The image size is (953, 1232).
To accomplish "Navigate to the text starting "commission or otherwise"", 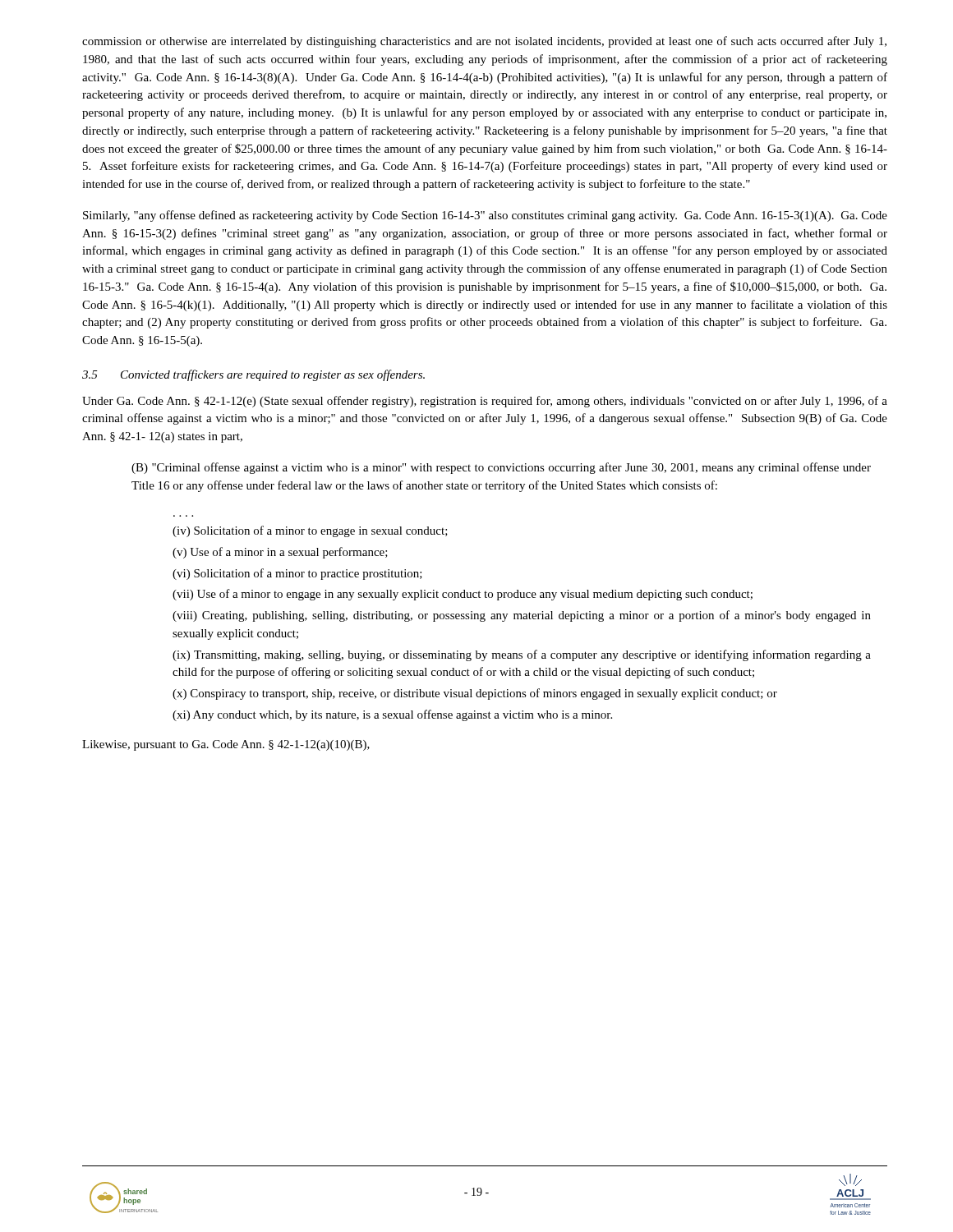I will 485,113.
